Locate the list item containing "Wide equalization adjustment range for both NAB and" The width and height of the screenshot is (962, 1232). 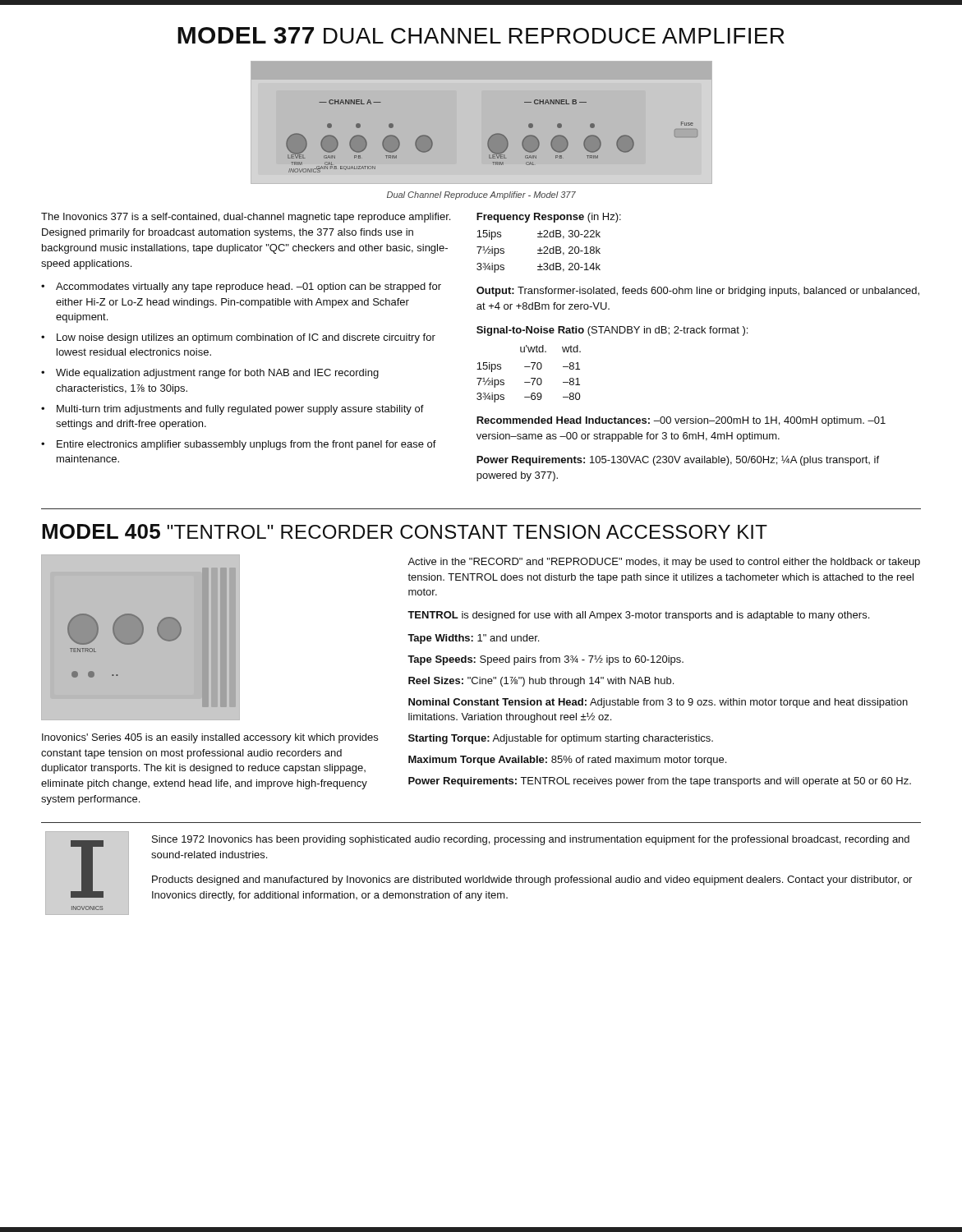pyautogui.click(x=217, y=380)
